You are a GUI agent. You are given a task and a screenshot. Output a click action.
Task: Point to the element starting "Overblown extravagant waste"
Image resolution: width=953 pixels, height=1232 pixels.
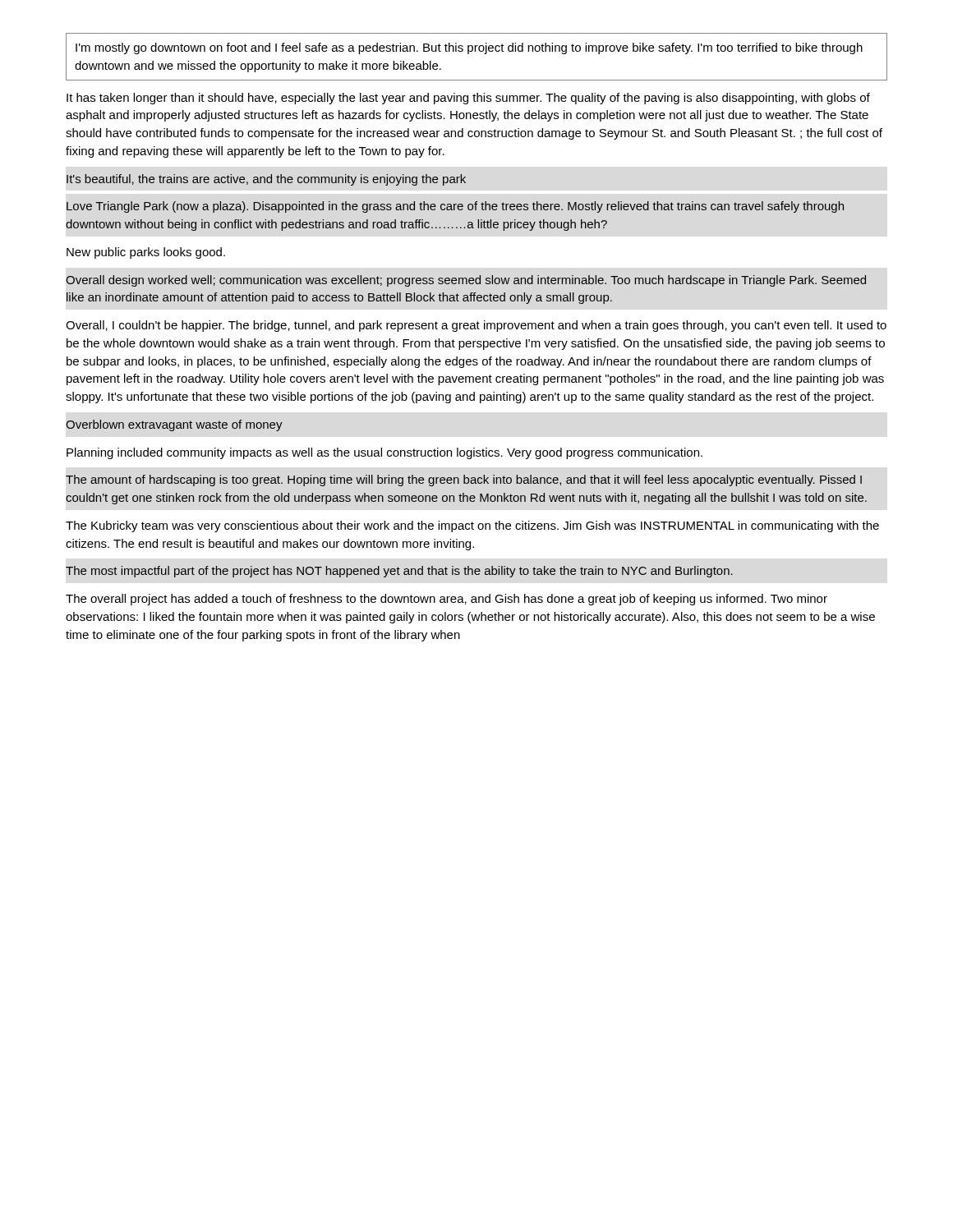point(174,424)
